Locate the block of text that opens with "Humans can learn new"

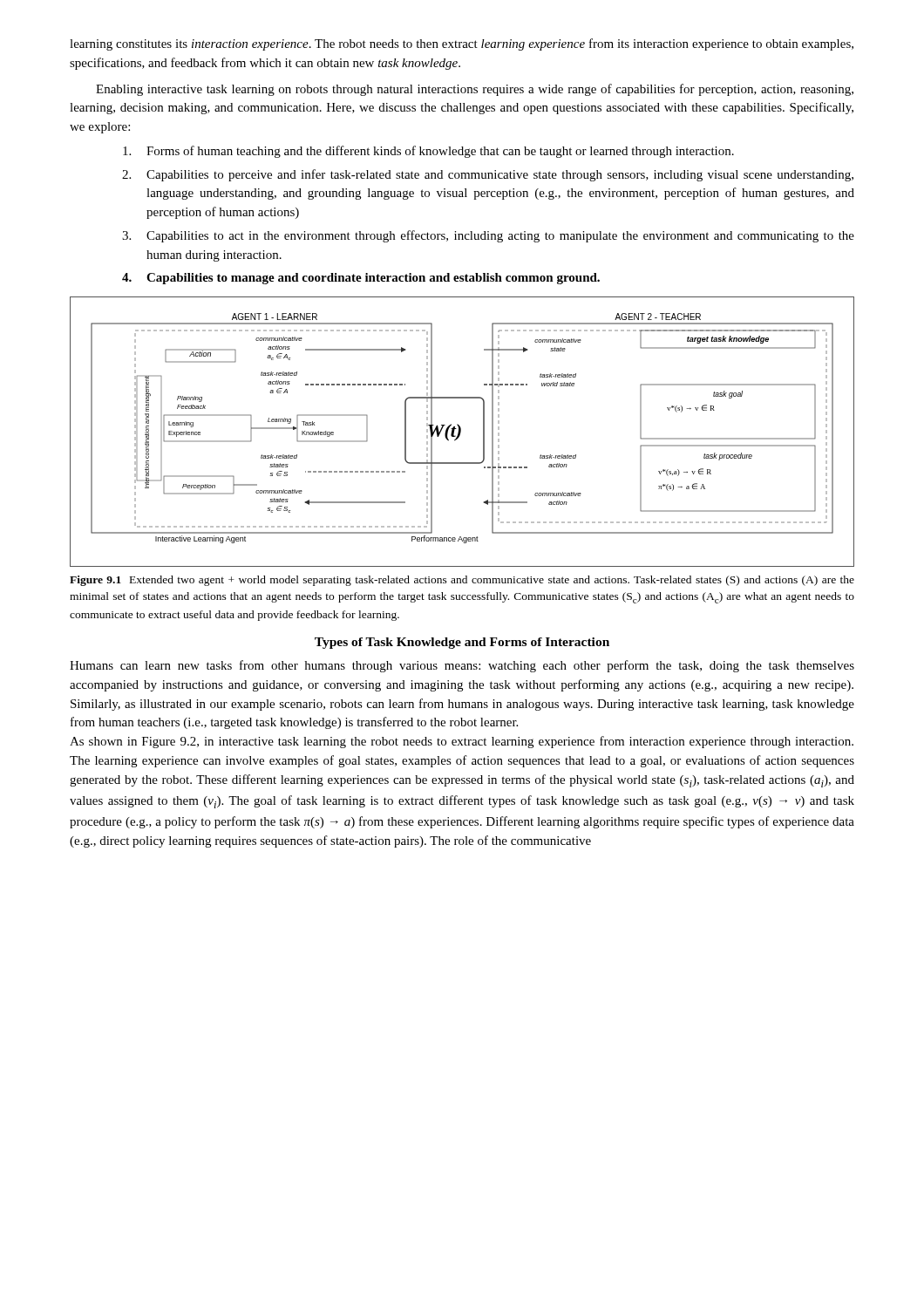click(x=462, y=694)
